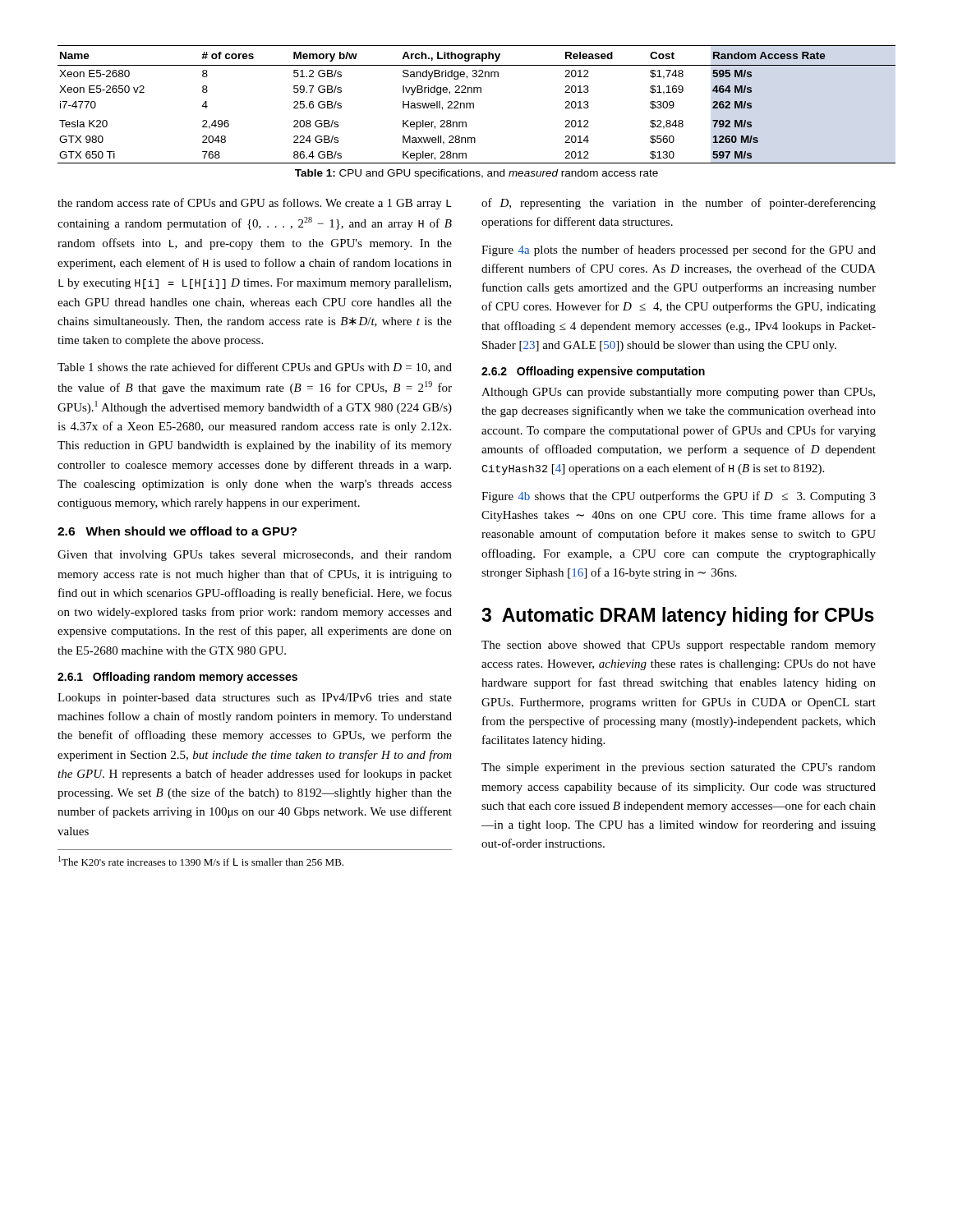Find the block starting "Lookups in pointer-based data structures such"

coord(255,765)
